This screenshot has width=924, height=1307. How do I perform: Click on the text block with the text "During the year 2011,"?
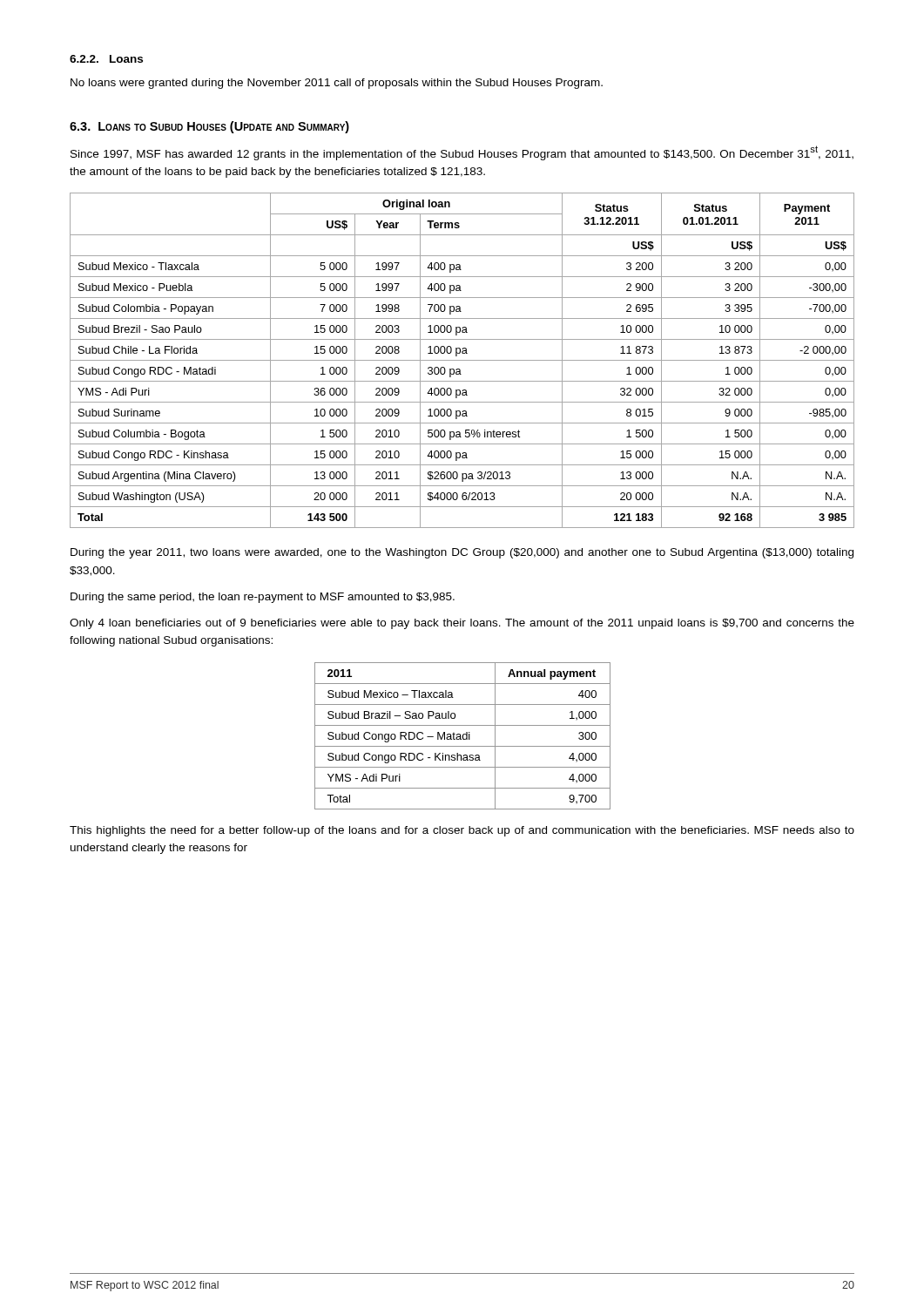pyautogui.click(x=462, y=561)
